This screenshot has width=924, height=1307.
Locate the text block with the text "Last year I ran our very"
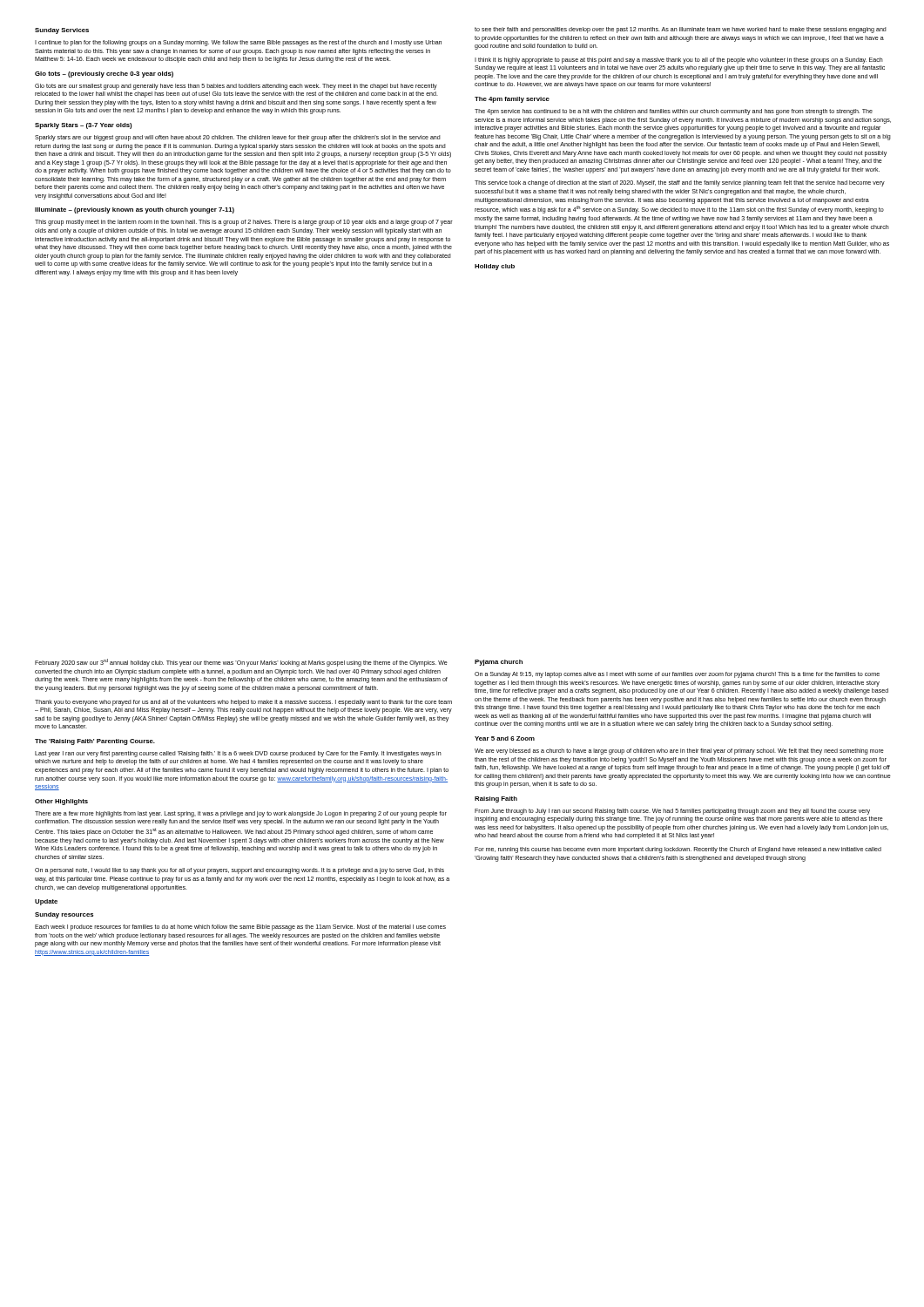click(x=244, y=771)
